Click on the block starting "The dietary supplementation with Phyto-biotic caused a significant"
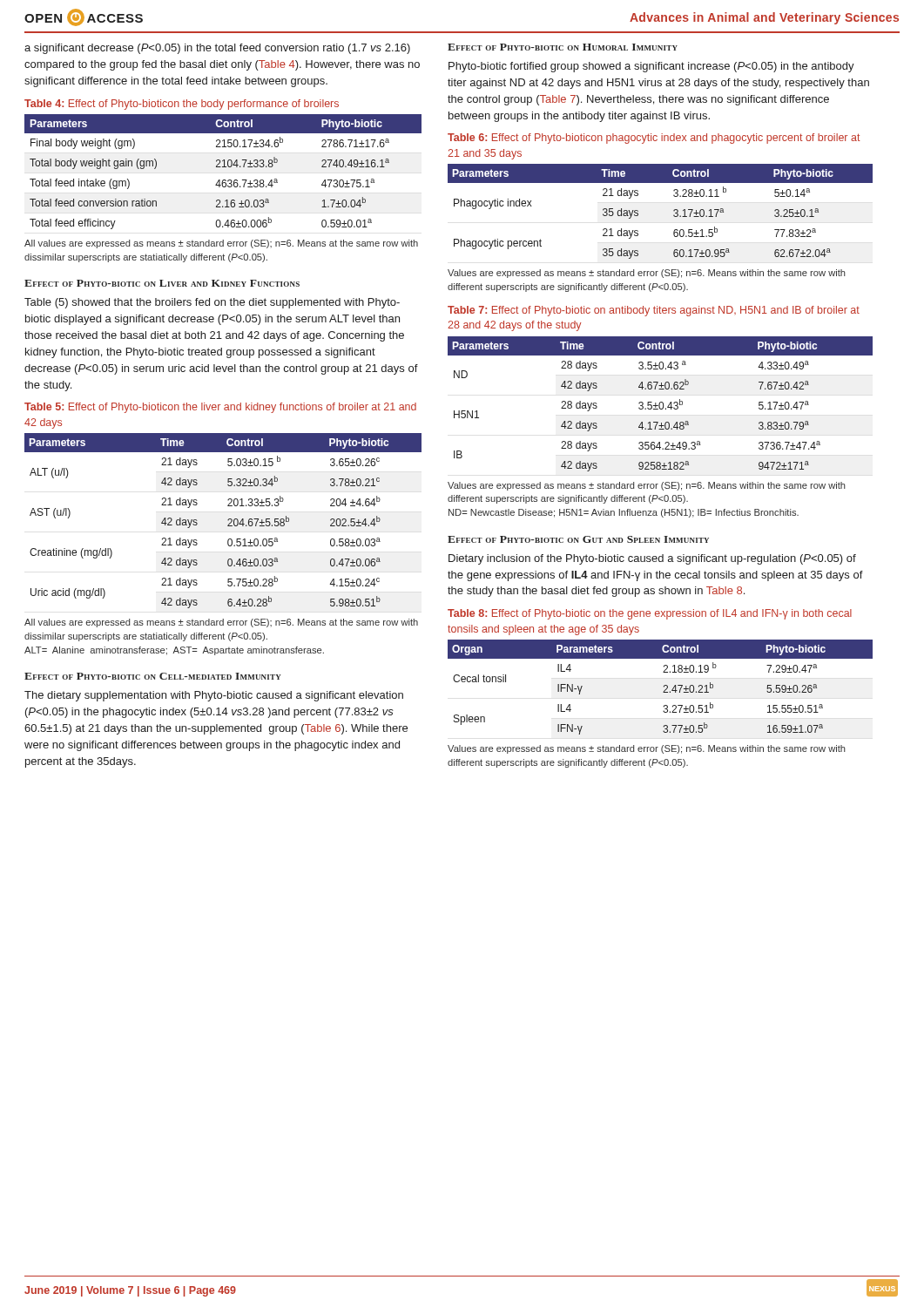 click(216, 728)
